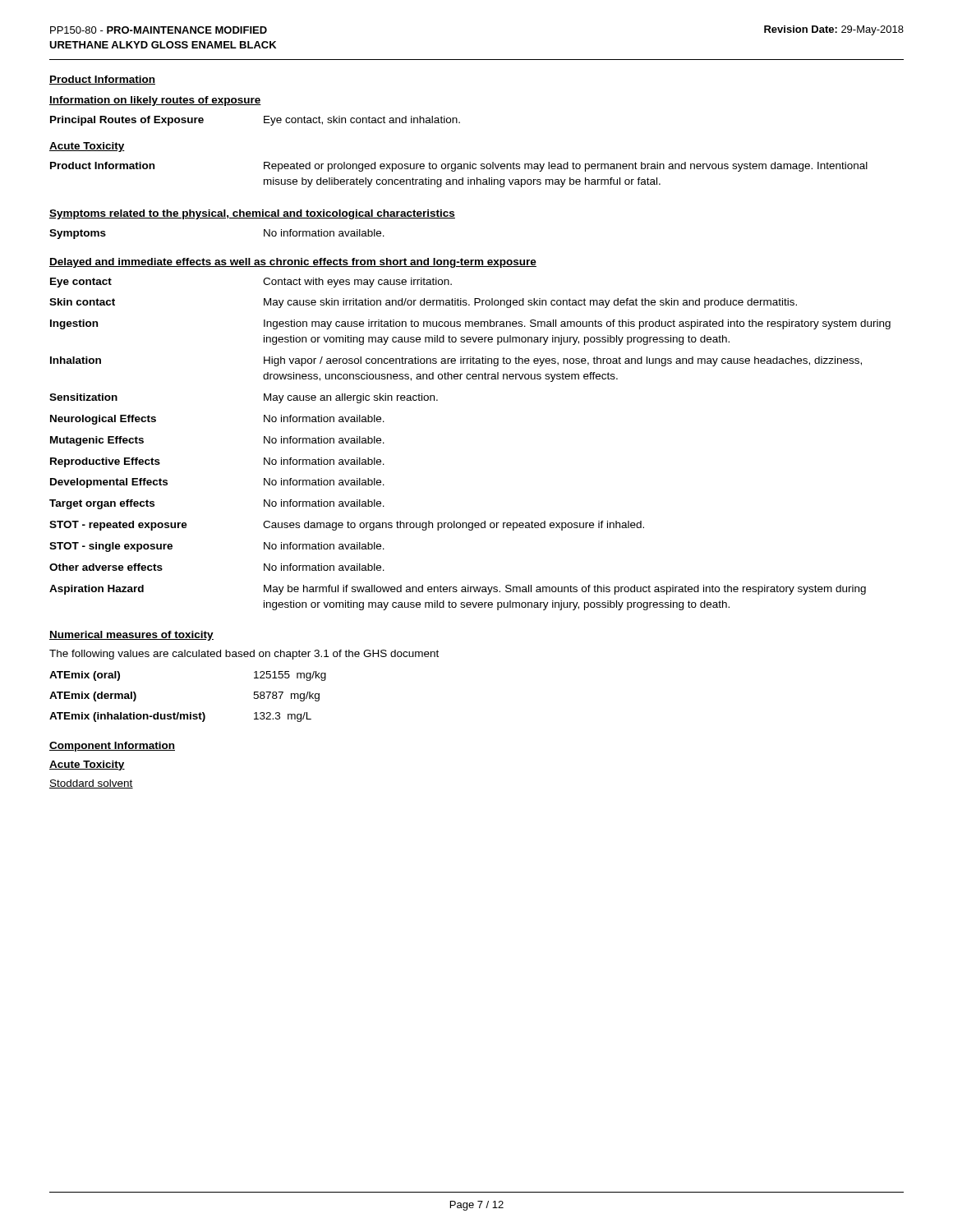Click where it says "Product Information"

click(102, 79)
